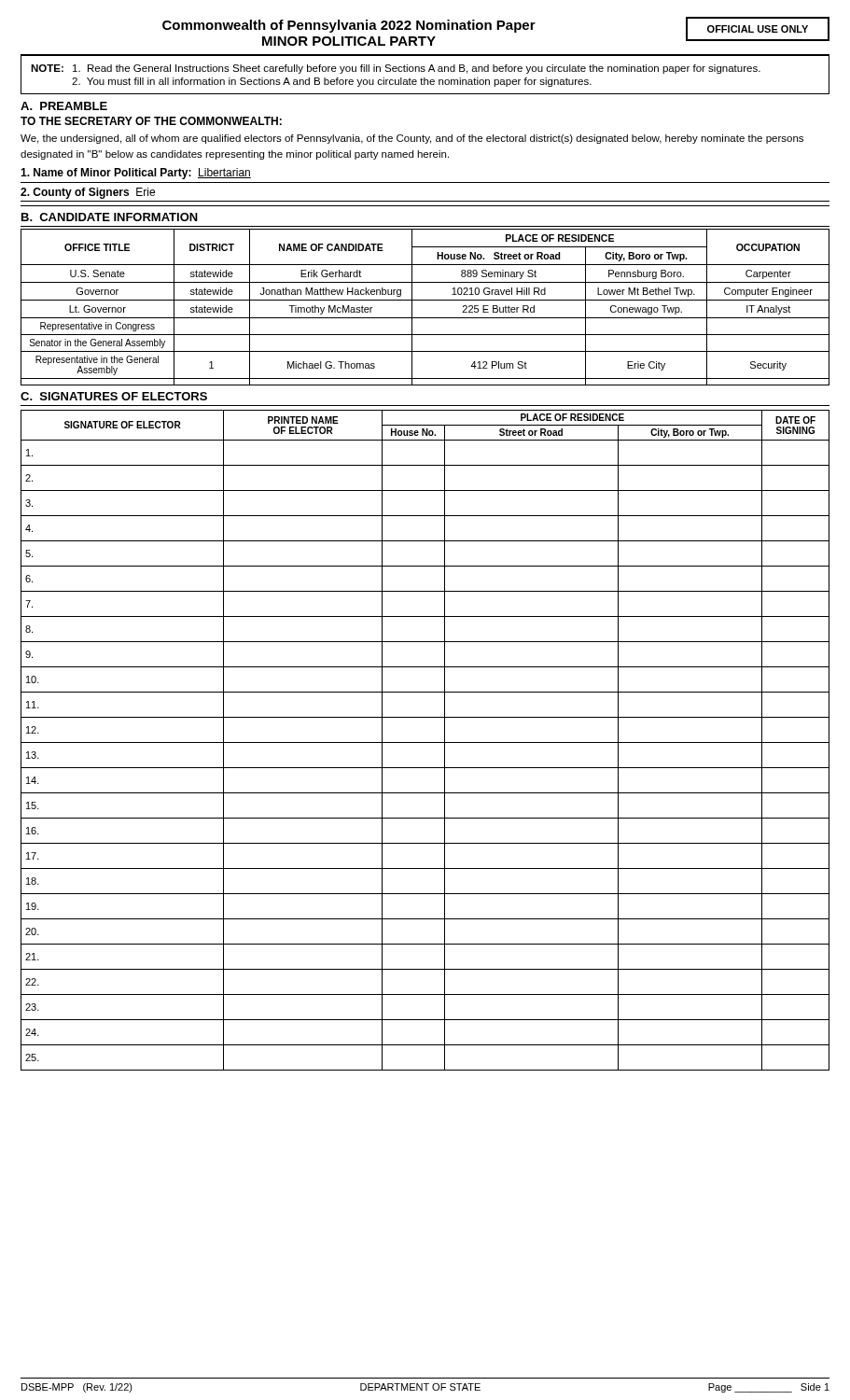Locate the block starting "C. SIGNATURES OF ELECTORS"
The image size is (850, 1400).
point(114,396)
